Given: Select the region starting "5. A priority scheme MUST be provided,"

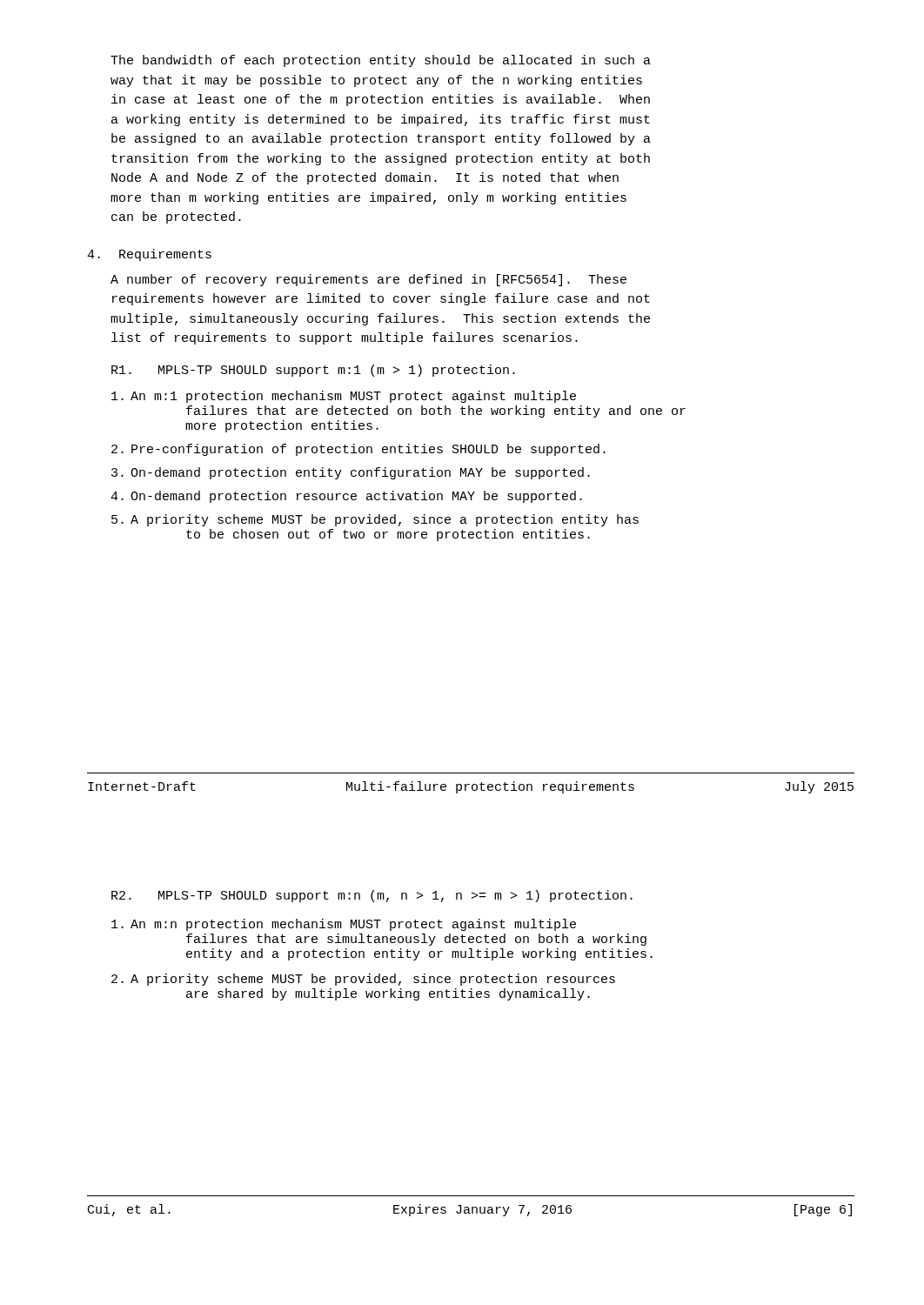Looking at the screenshot, I should coord(471,528).
